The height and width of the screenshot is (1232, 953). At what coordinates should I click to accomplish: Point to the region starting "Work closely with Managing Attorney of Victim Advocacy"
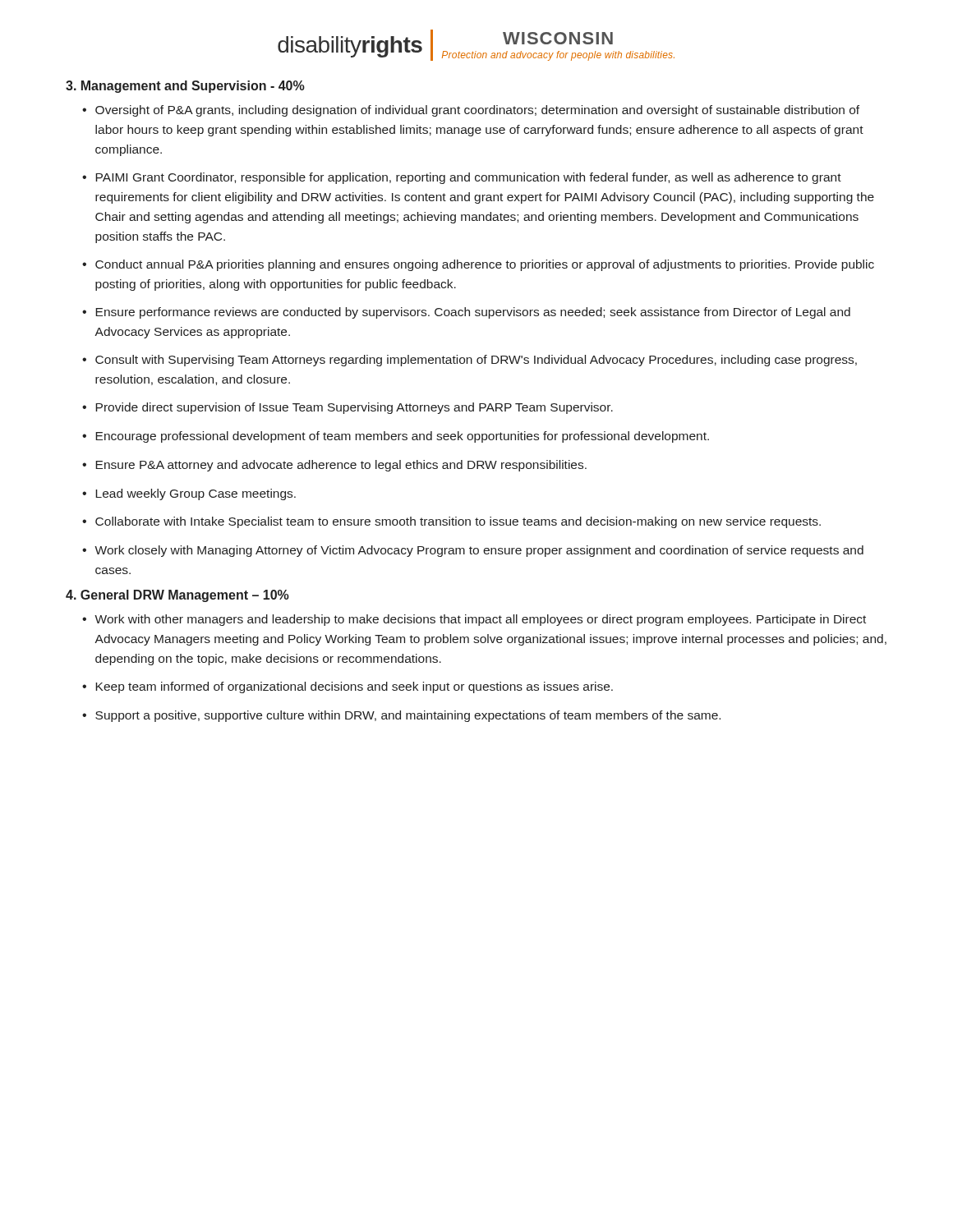tap(491, 560)
